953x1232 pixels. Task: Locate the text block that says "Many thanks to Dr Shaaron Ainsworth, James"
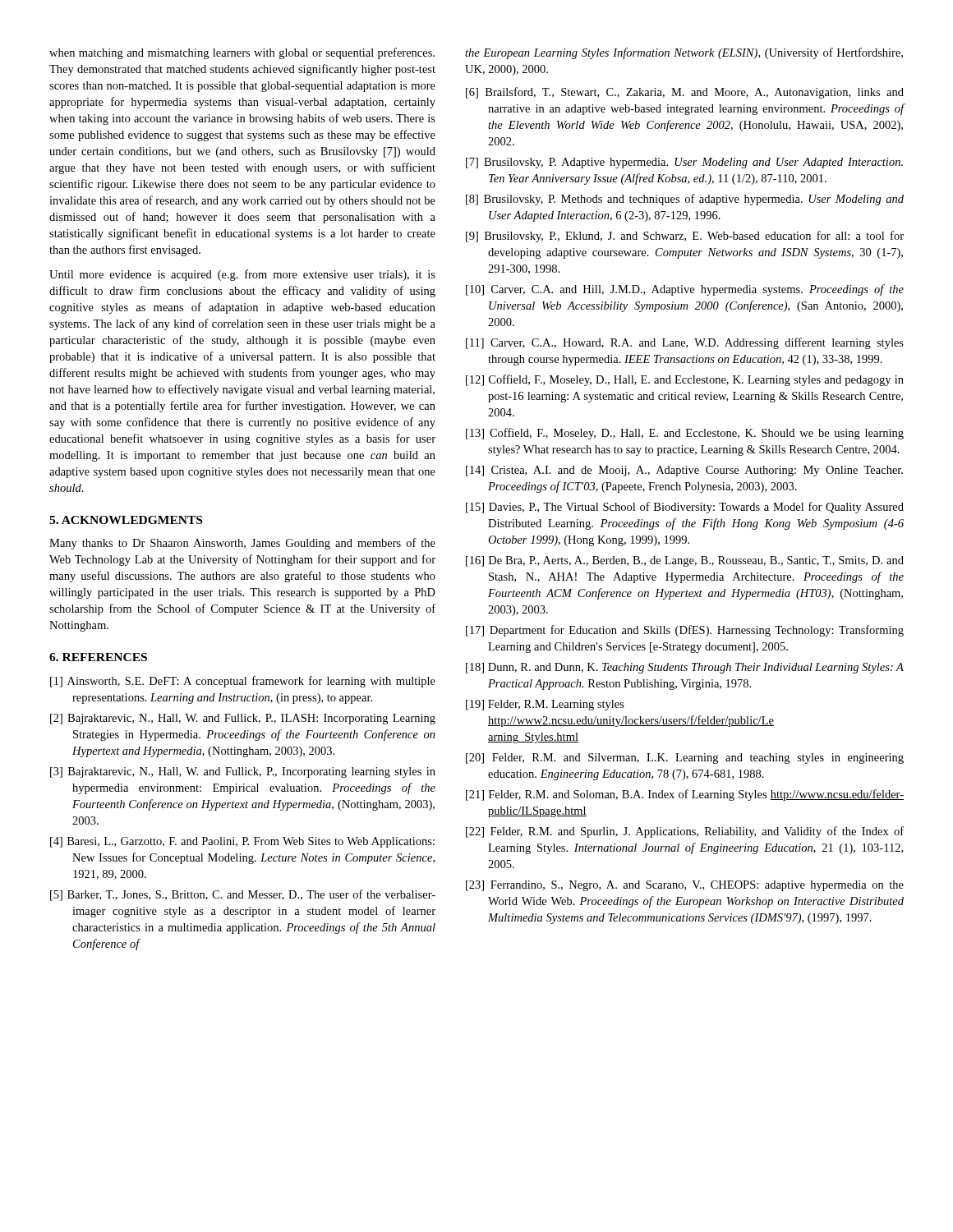coord(242,584)
